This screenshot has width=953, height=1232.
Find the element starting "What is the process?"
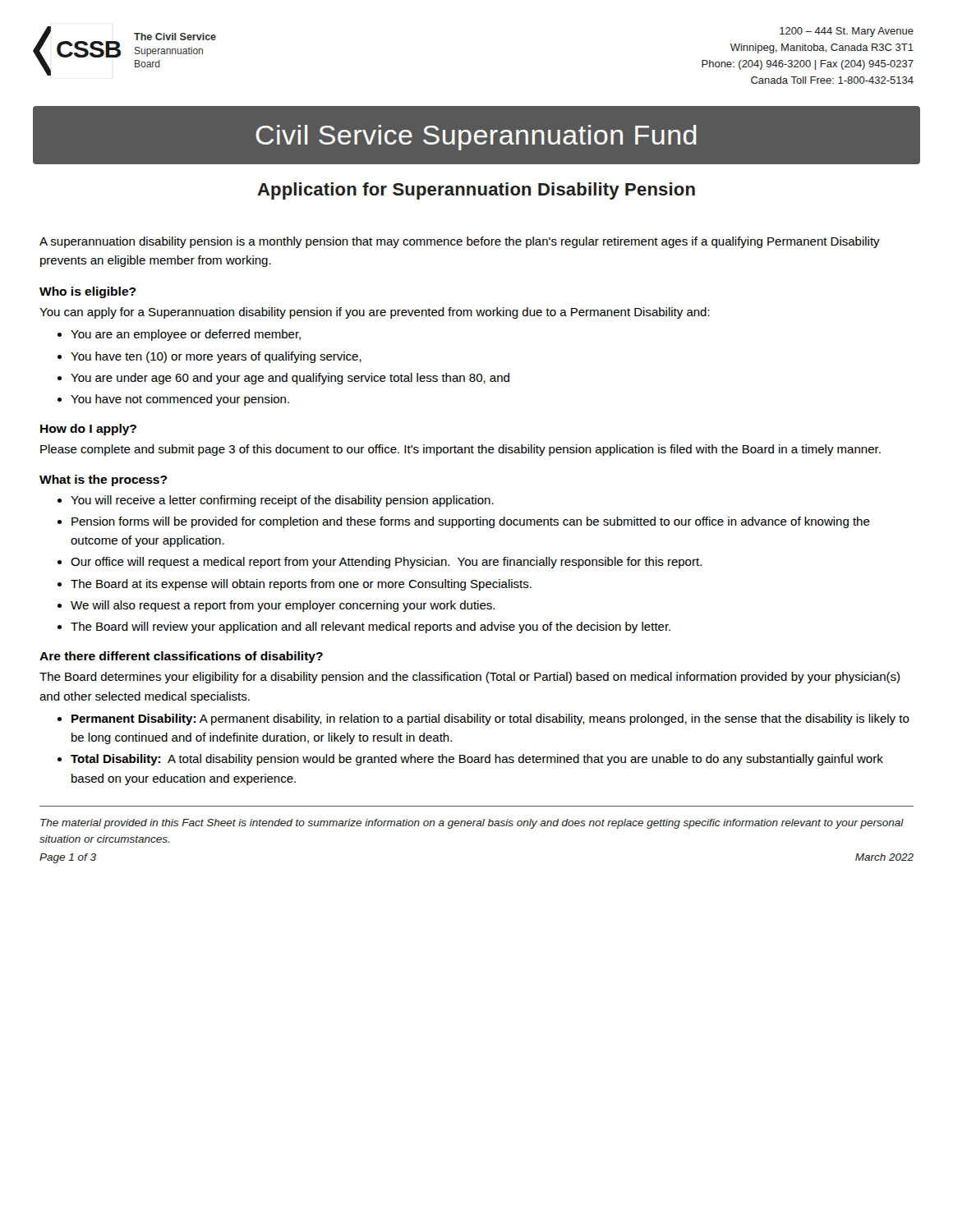tap(103, 479)
